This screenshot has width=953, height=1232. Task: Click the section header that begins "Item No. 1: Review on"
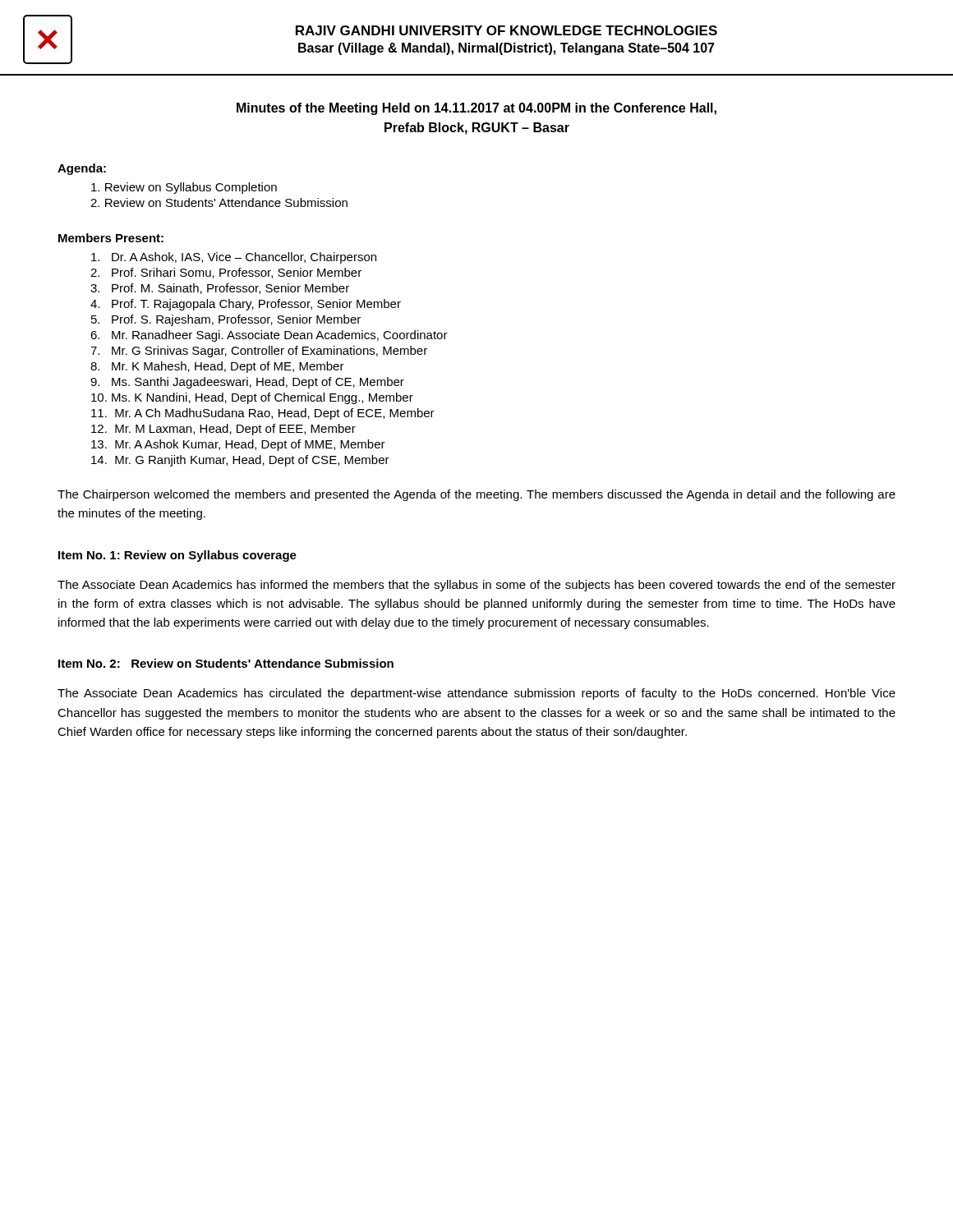pyautogui.click(x=177, y=554)
